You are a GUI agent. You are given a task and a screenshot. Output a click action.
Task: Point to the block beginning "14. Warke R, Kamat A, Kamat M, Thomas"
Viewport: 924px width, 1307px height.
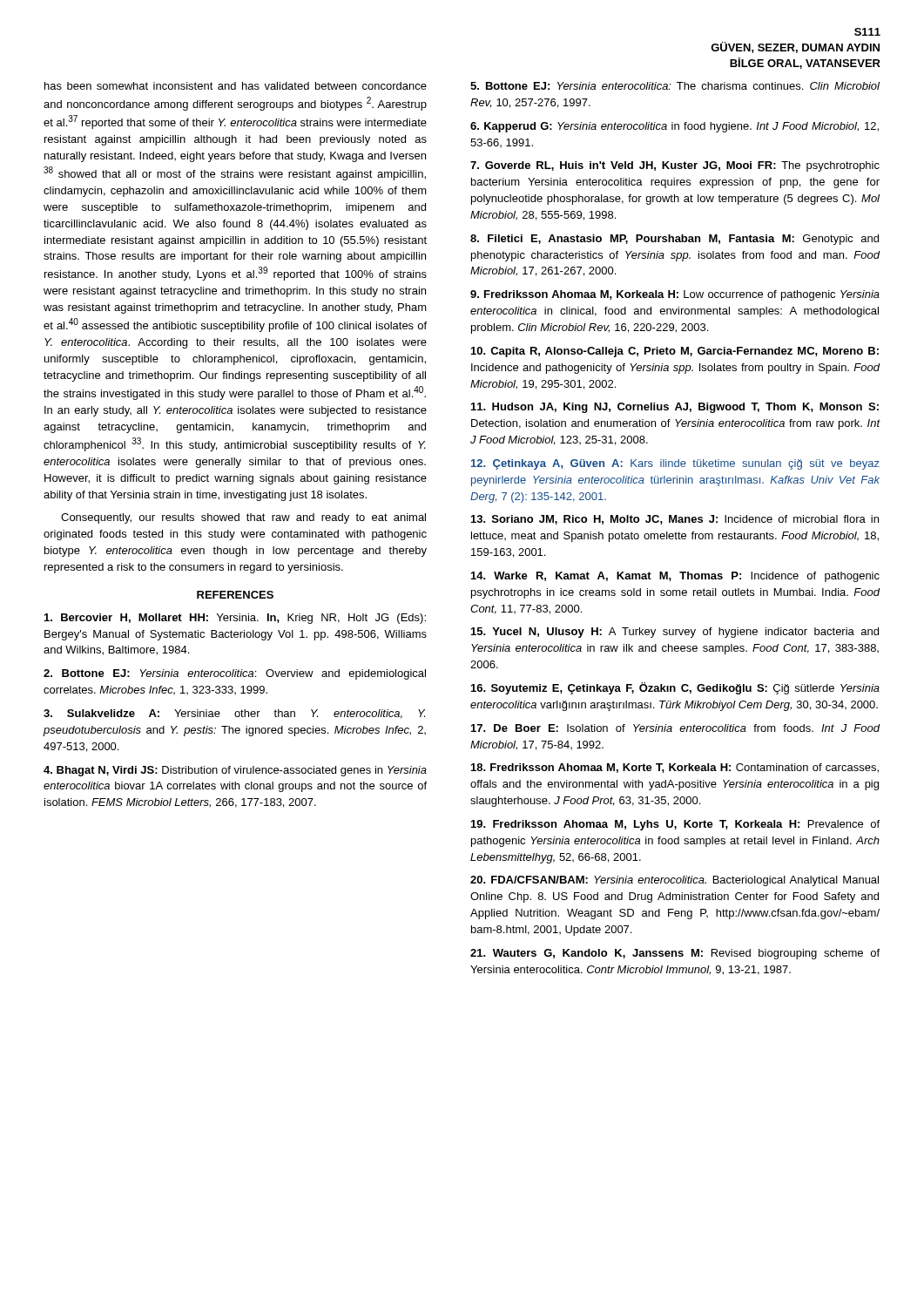pyautogui.click(x=675, y=593)
